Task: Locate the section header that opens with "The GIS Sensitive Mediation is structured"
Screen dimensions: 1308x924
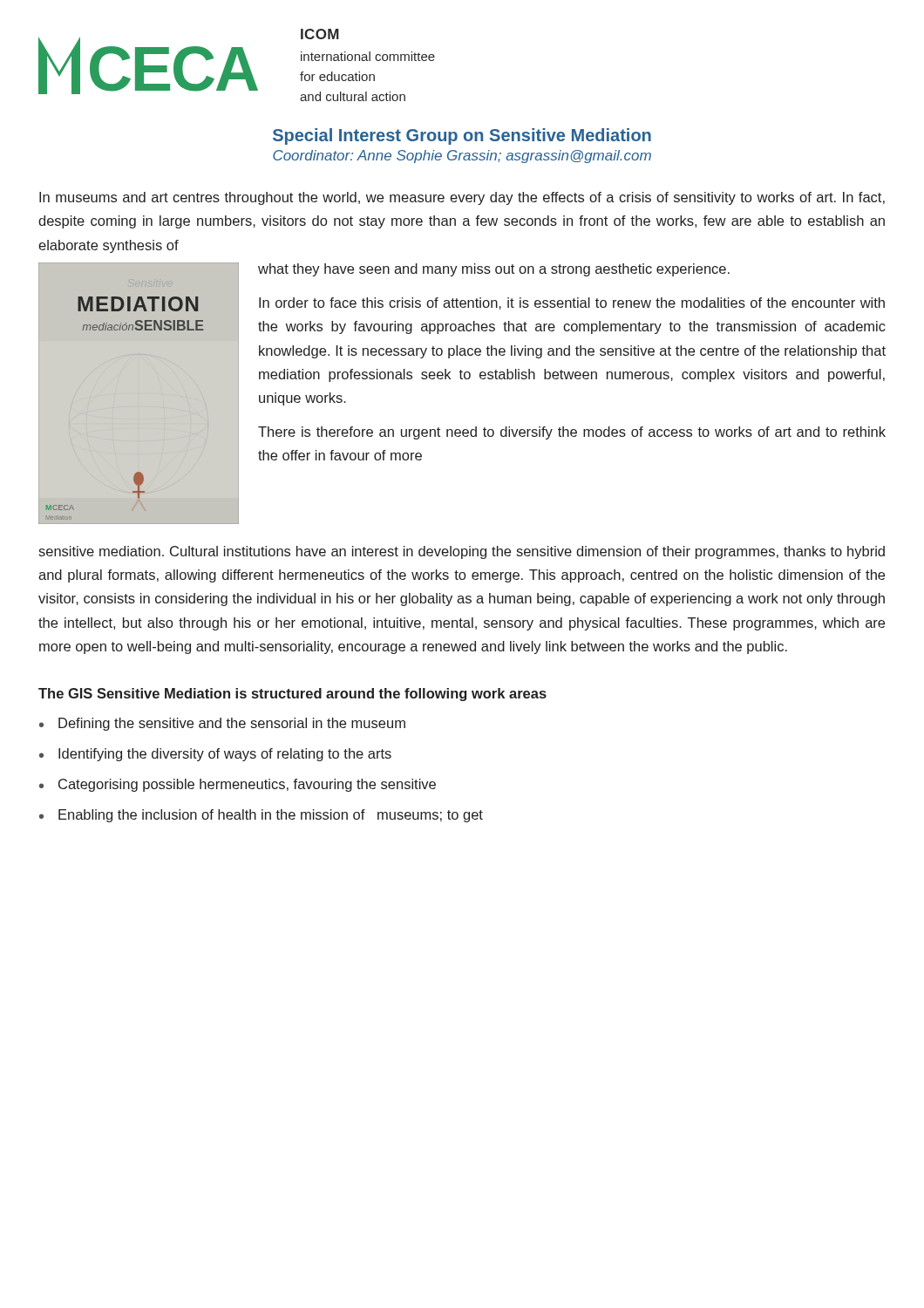Action: [x=292, y=693]
